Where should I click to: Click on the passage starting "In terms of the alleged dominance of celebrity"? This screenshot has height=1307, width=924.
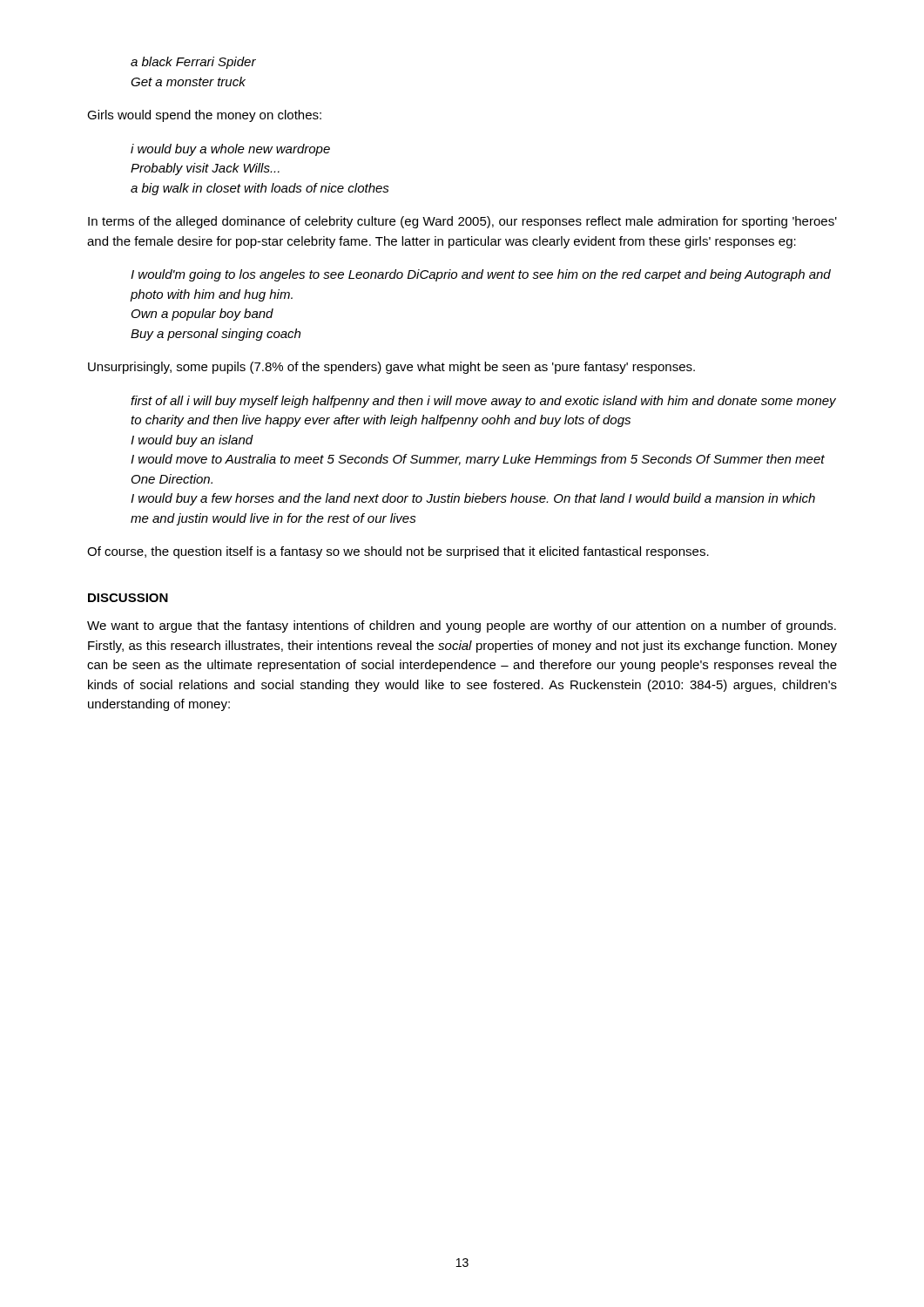tap(462, 231)
